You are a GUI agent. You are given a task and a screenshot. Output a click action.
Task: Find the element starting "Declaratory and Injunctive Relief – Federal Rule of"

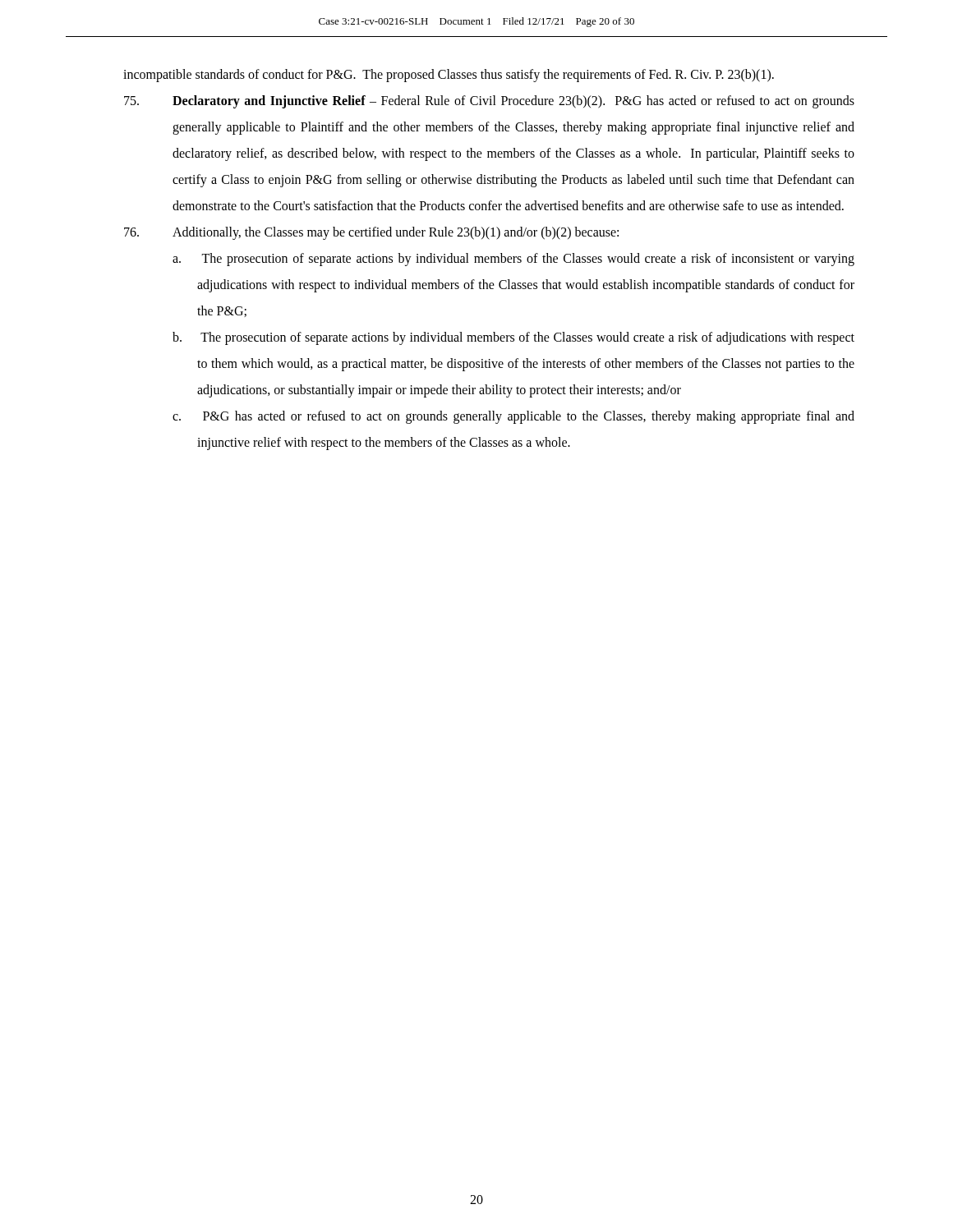coord(489,154)
